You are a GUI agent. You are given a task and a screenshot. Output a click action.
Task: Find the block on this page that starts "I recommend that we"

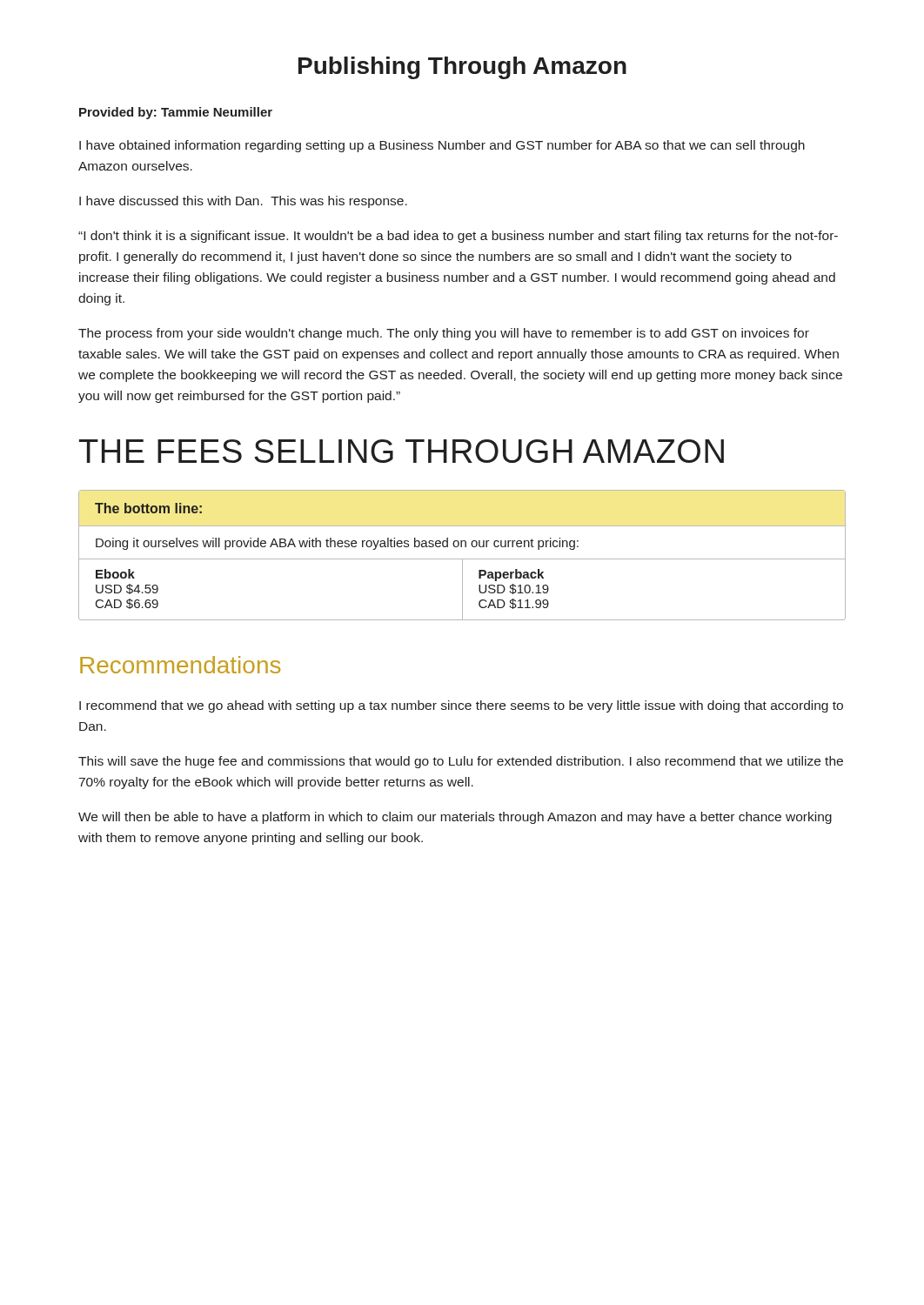pos(461,716)
